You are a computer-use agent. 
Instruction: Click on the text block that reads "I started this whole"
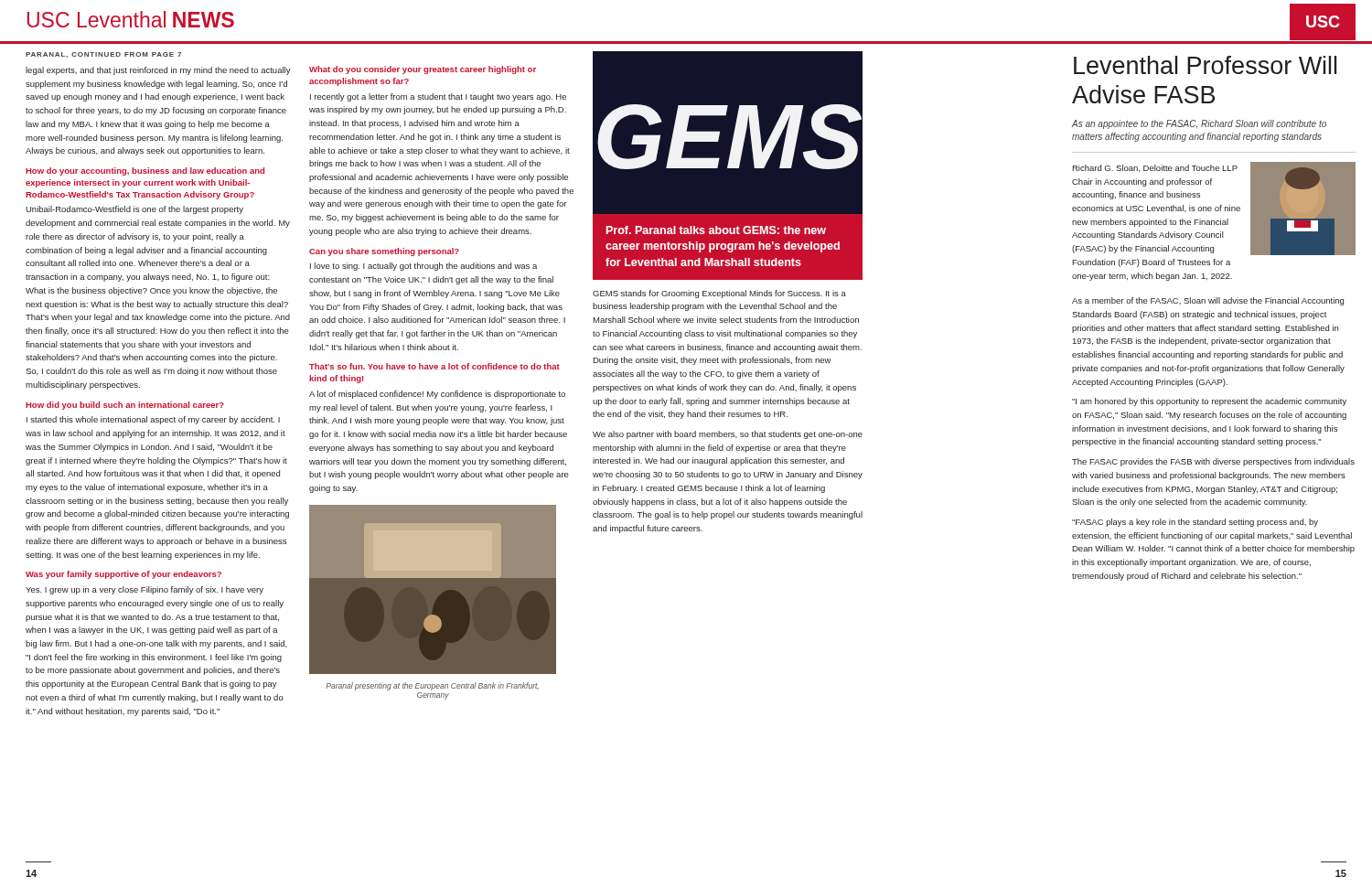click(158, 488)
